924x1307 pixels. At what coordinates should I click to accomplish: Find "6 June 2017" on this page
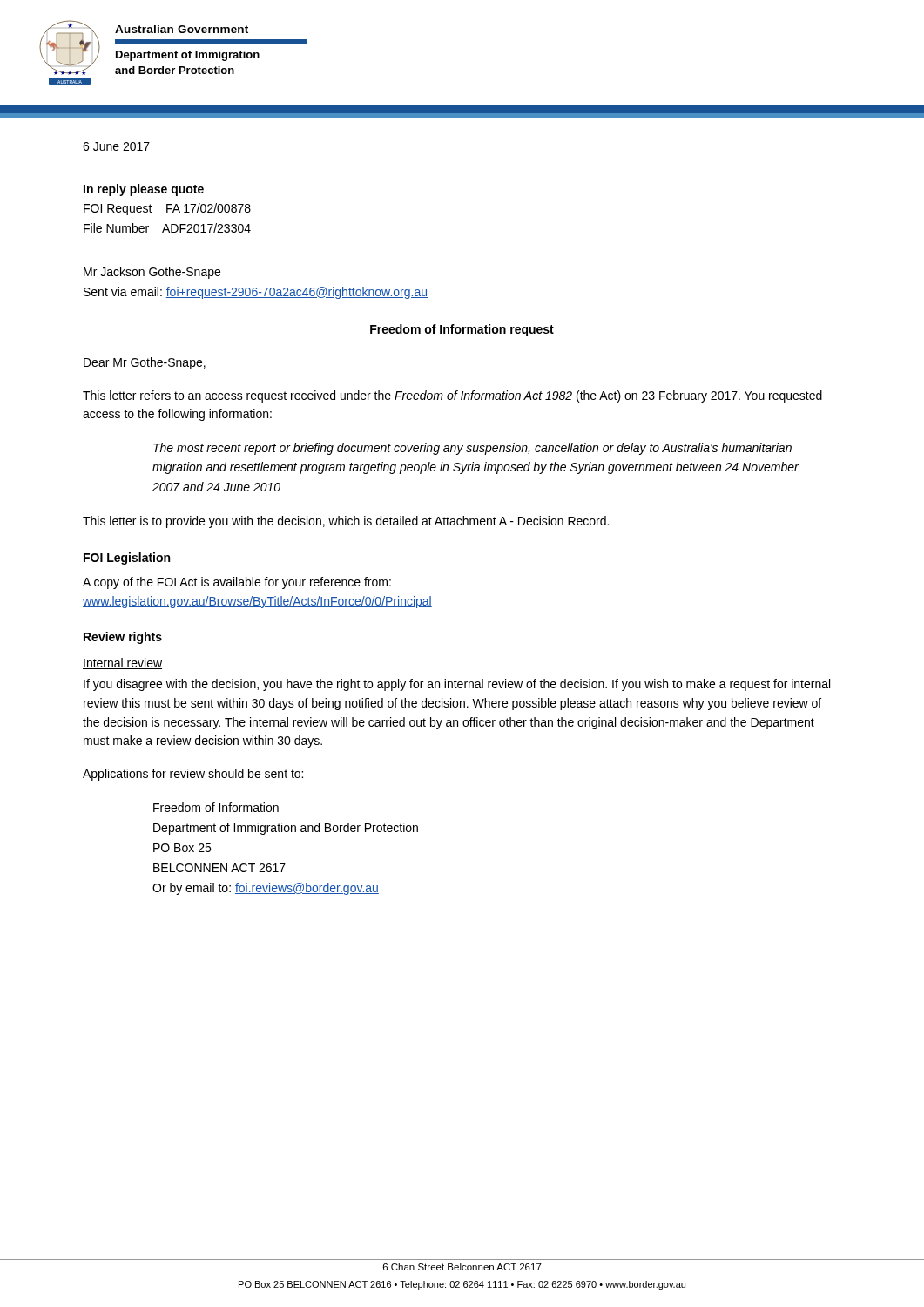(116, 146)
